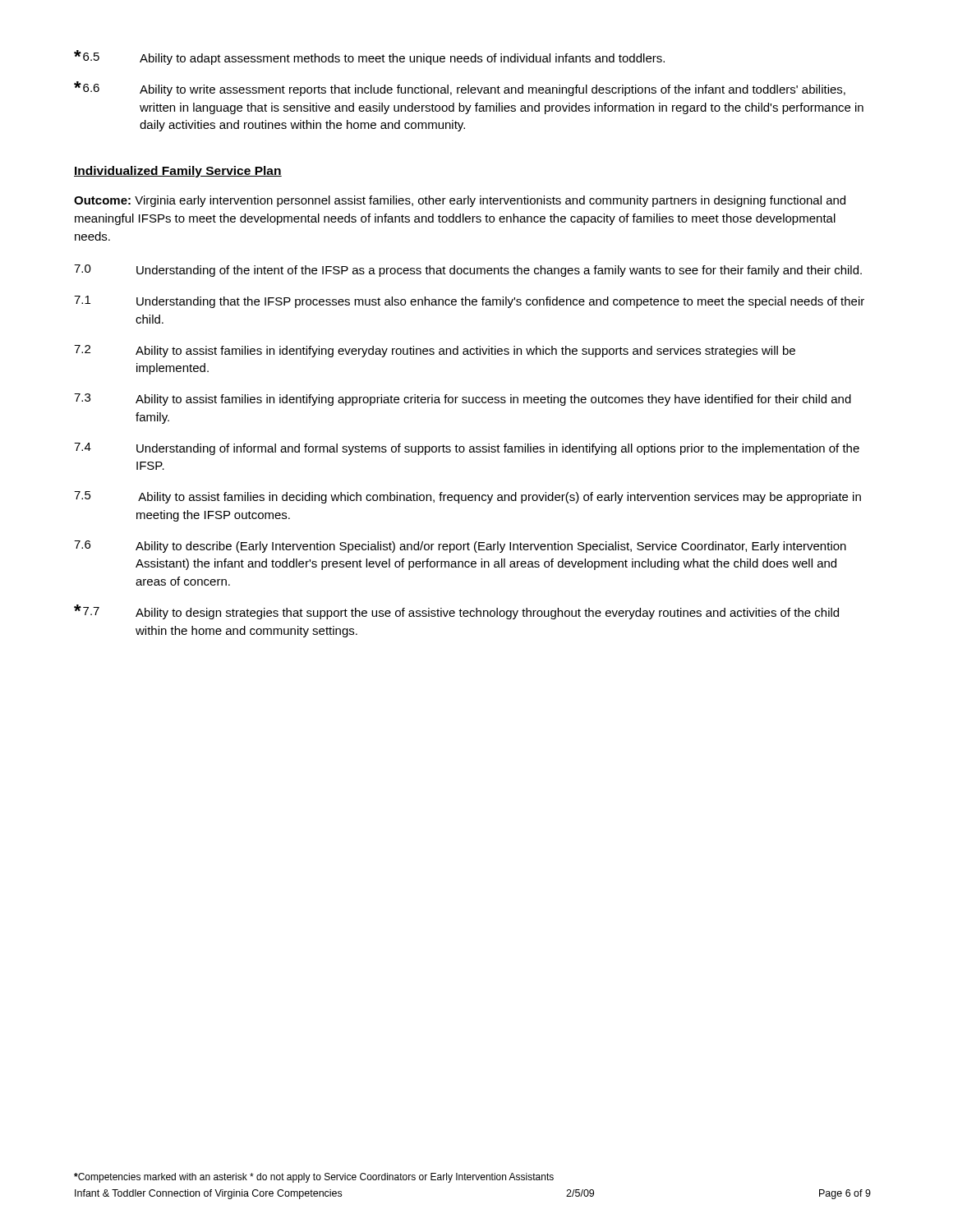Locate the block of text that opens with "*6.6 Ability to write assessment reports that include"
The image size is (953, 1232).
472,107
